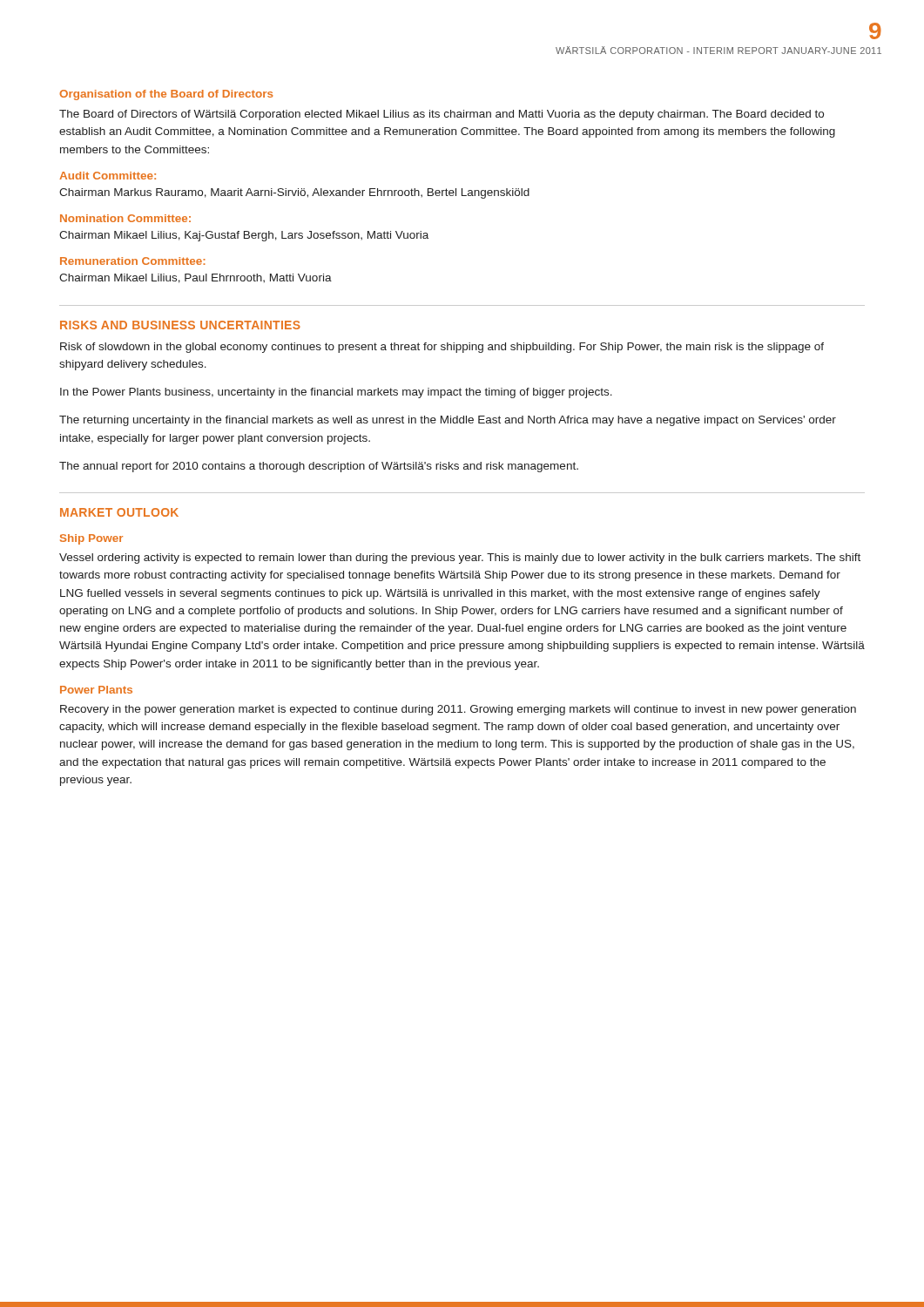Locate the passage starting "Chairman Markus Rauramo, Maarit"
This screenshot has width=924, height=1307.
point(294,192)
